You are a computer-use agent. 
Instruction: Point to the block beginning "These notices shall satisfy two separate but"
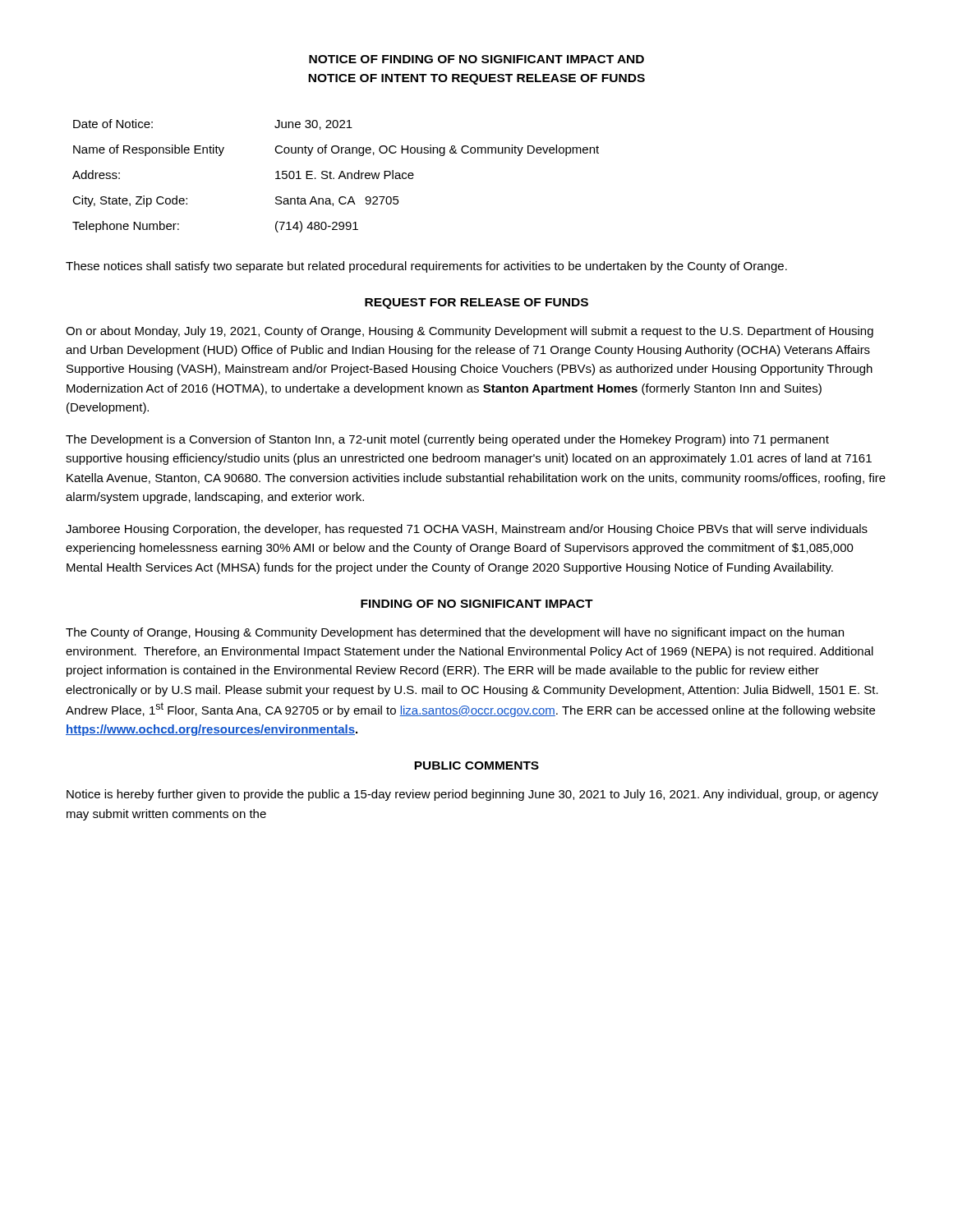[x=427, y=265]
